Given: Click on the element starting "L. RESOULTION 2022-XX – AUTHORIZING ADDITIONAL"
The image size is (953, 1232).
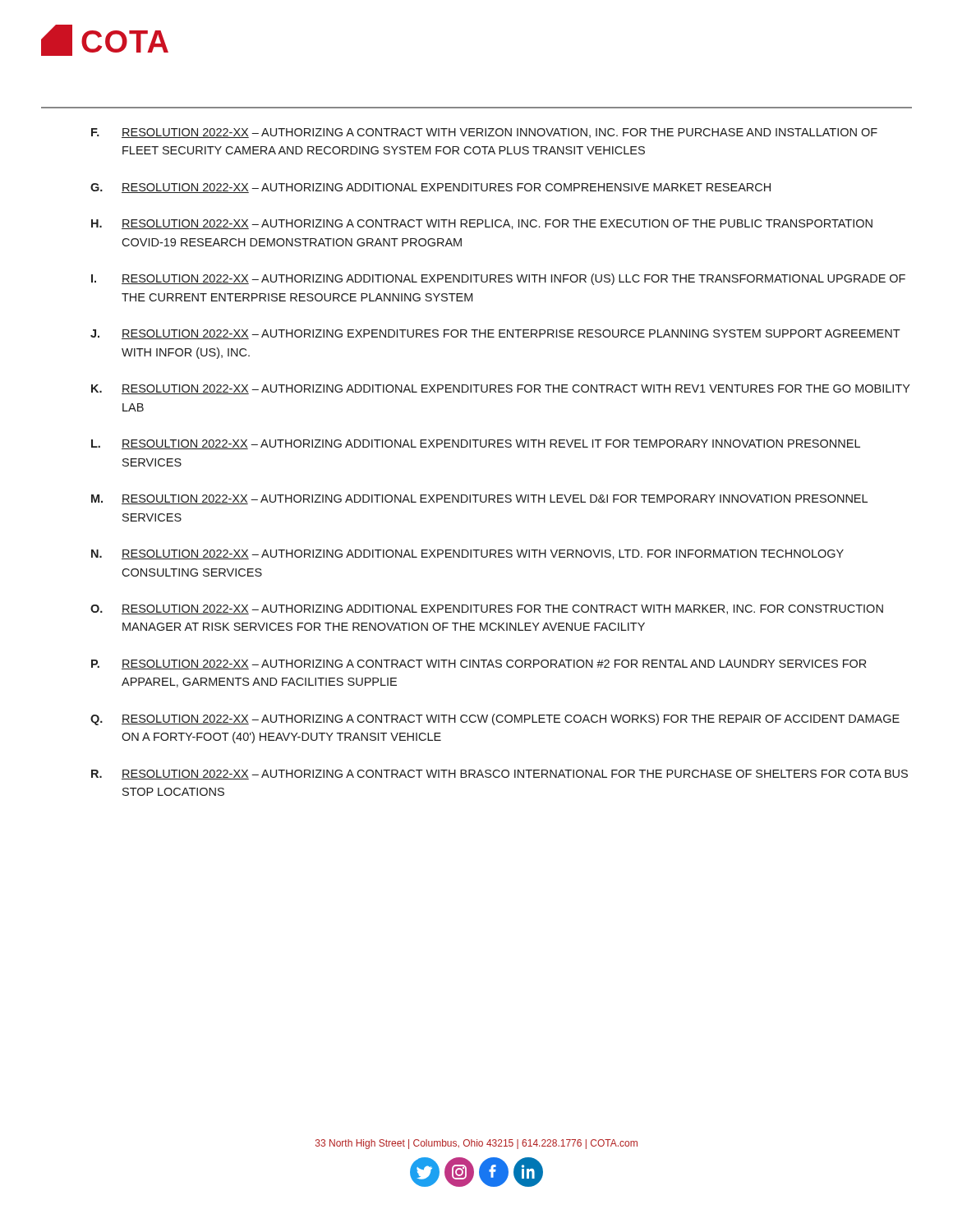Looking at the screenshot, I should click(476, 453).
